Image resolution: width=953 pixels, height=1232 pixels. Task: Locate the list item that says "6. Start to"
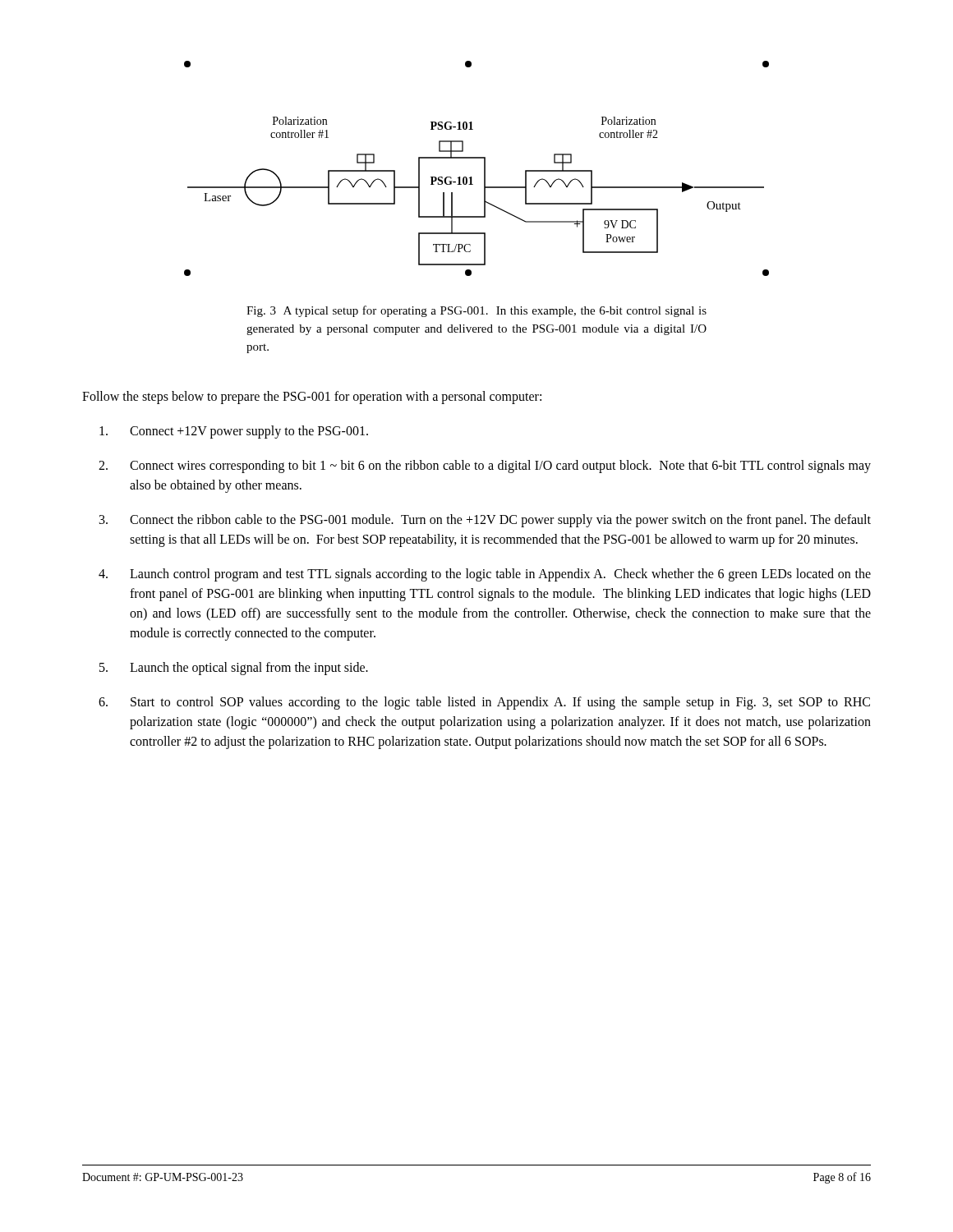485,722
